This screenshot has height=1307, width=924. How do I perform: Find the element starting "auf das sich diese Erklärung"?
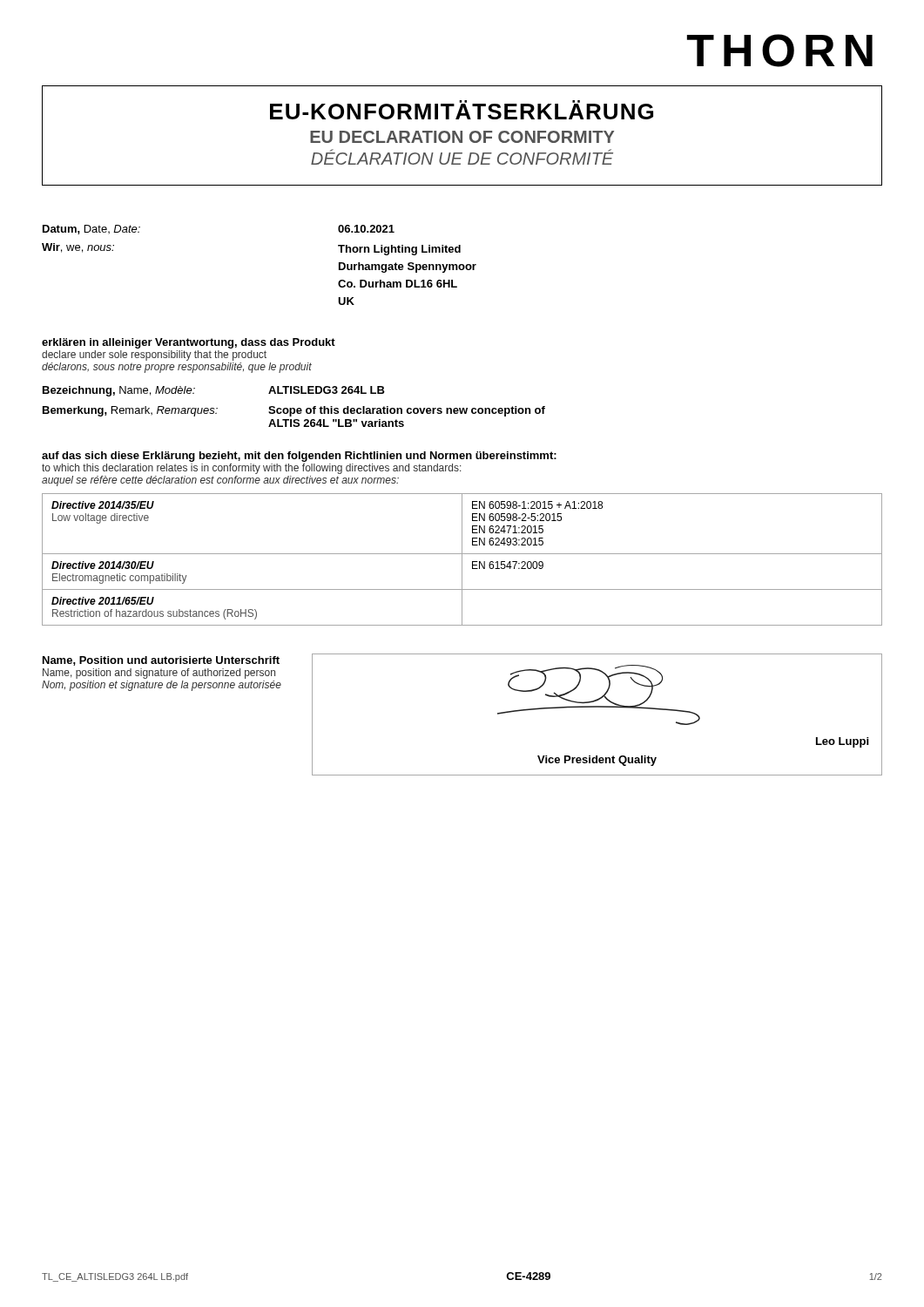pos(462,467)
